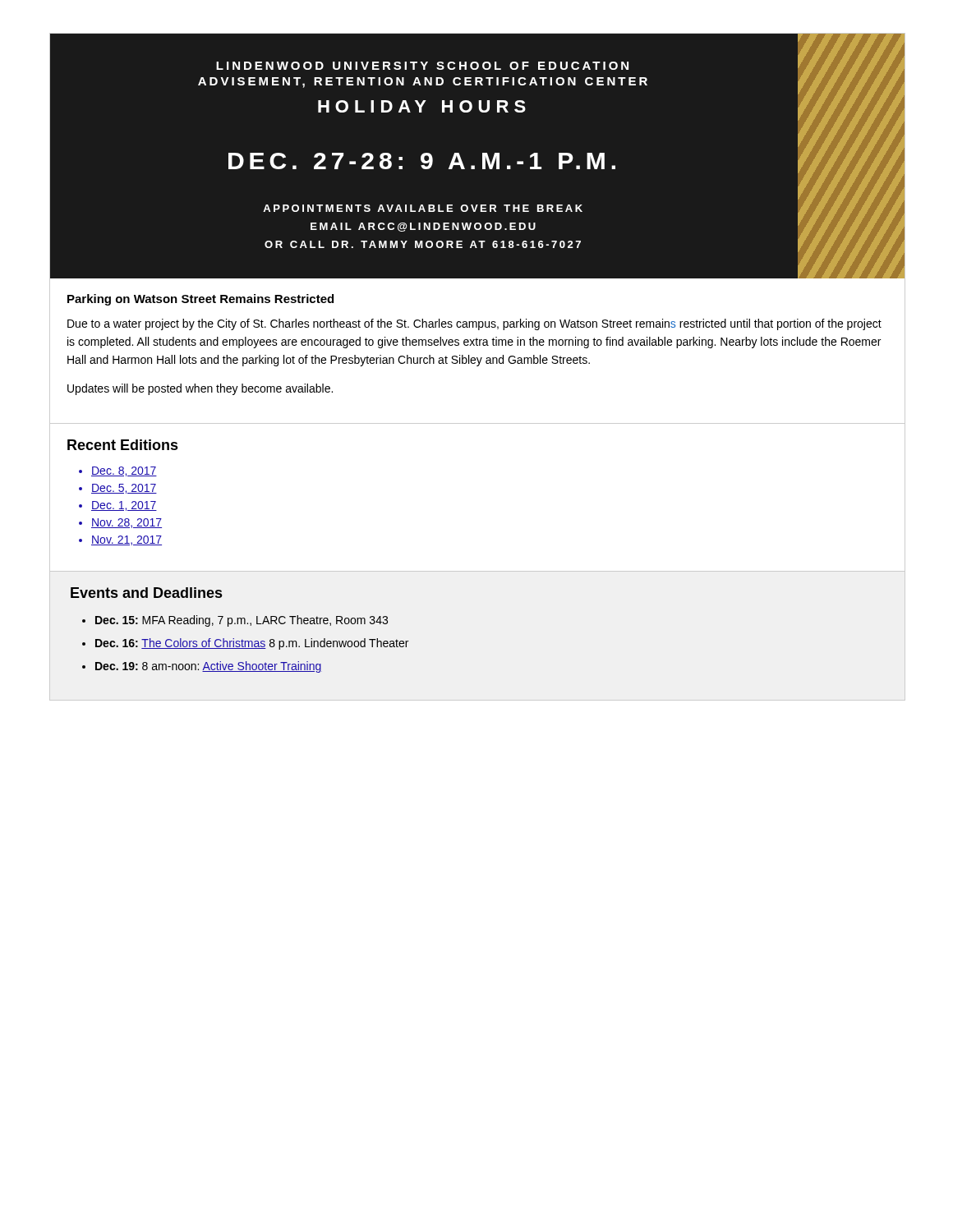Click on the list item containing "Dec. 15: MFA Reading,"
Viewport: 953px width, 1232px height.
(x=241, y=620)
